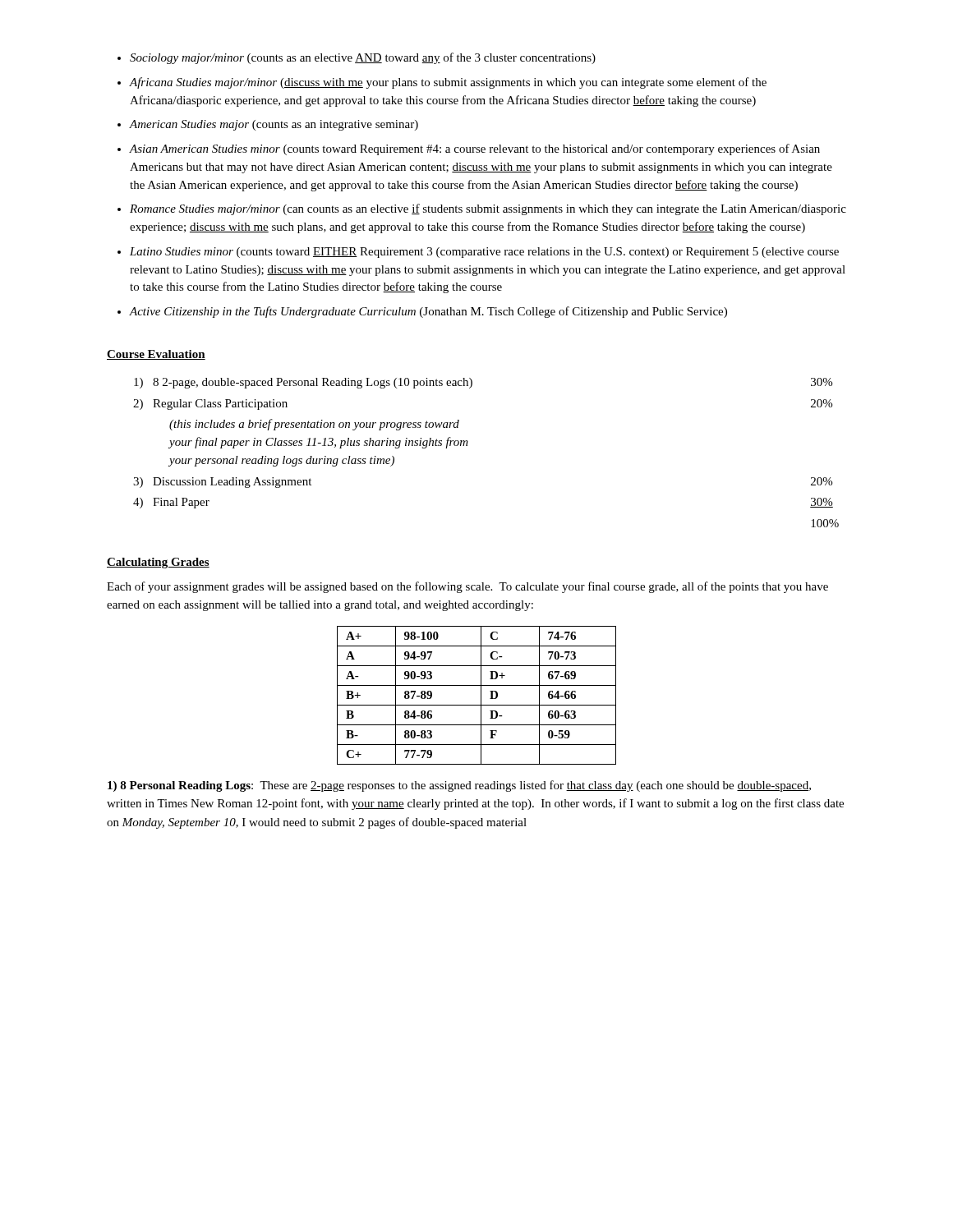Click on the block starting "Asian American Studies"

click(x=481, y=167)
